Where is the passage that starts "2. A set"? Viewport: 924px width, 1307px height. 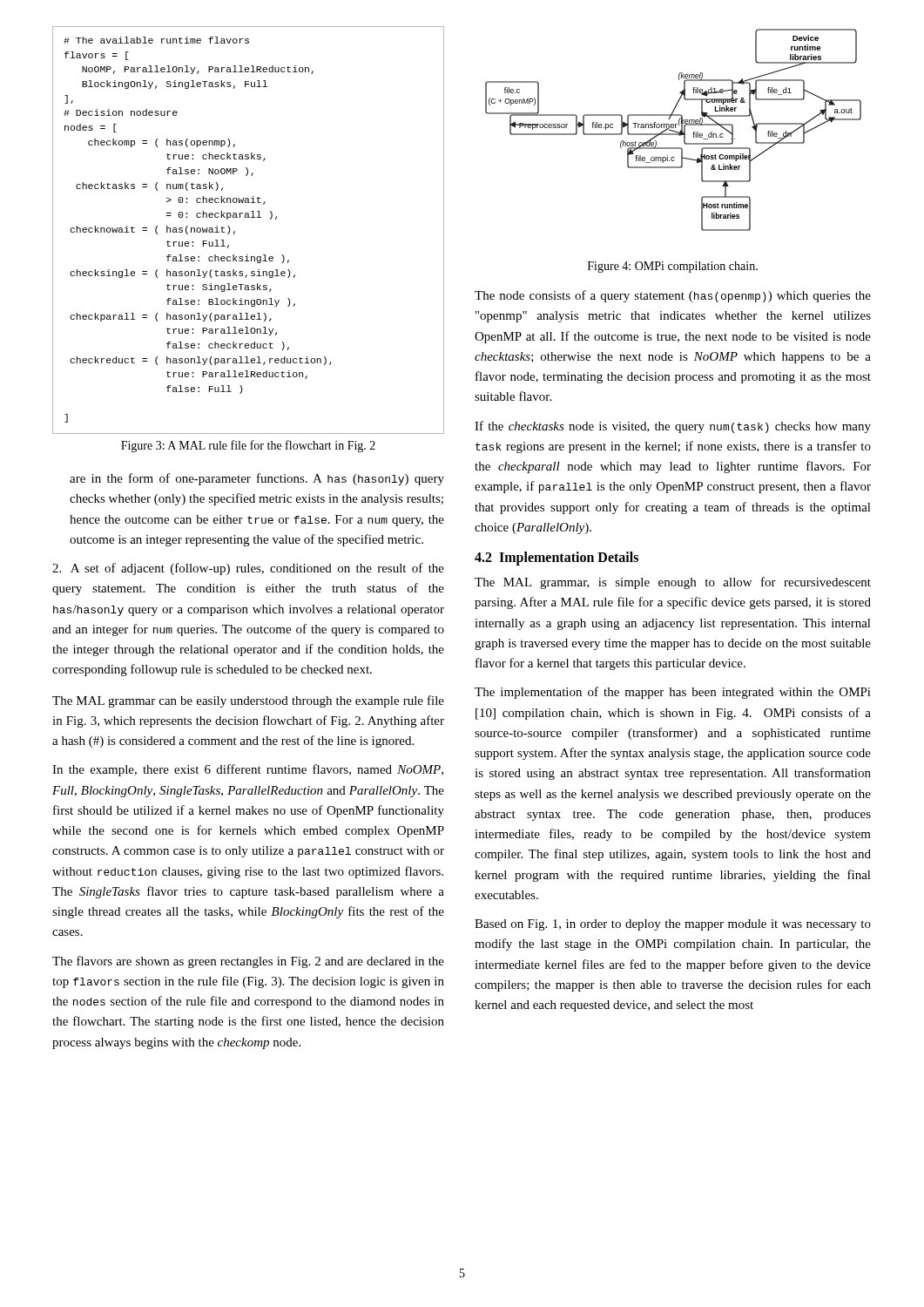pyautogui.click(x=248, y=619)
